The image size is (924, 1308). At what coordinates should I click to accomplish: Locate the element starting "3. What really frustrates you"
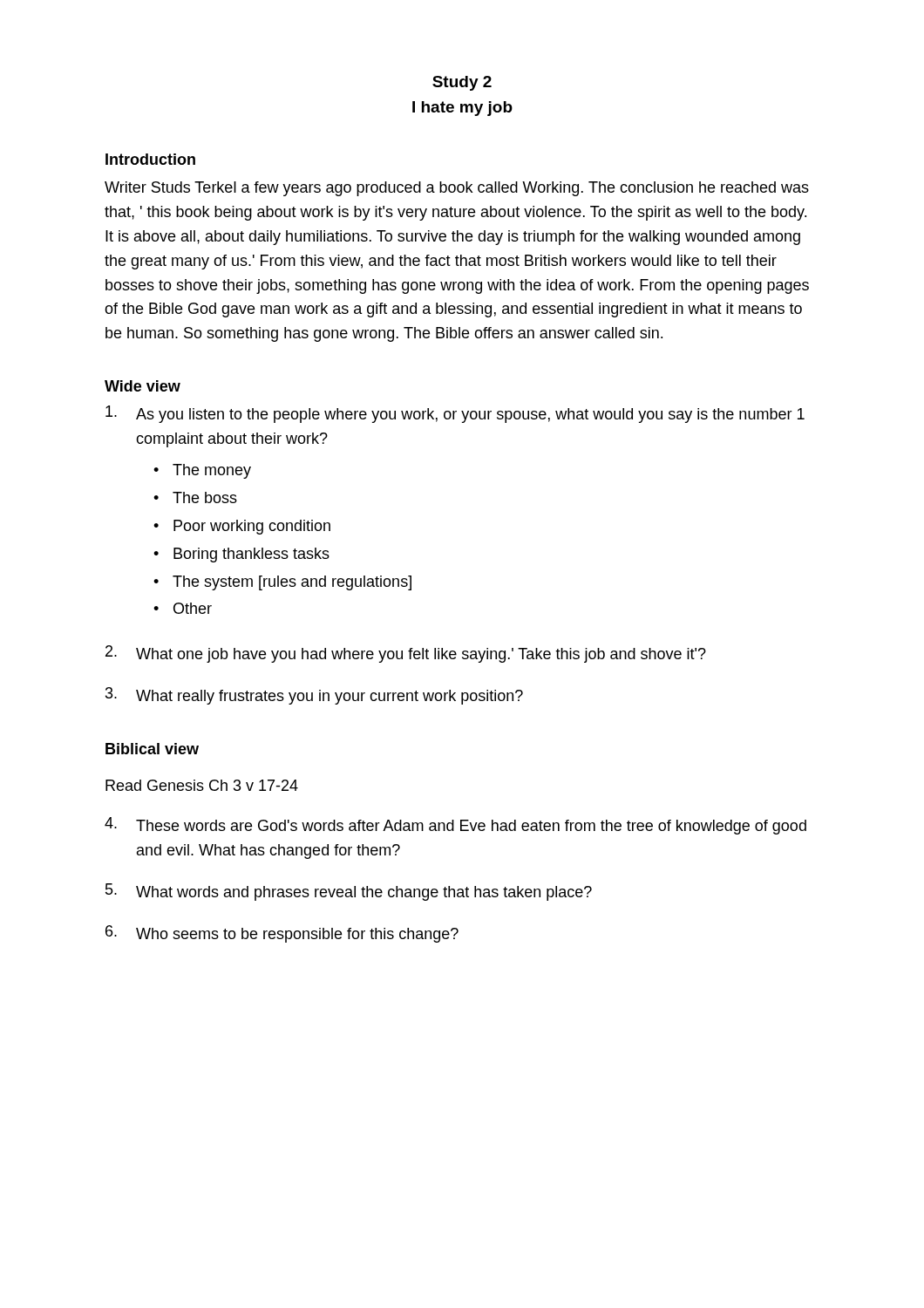pos(462,697)
